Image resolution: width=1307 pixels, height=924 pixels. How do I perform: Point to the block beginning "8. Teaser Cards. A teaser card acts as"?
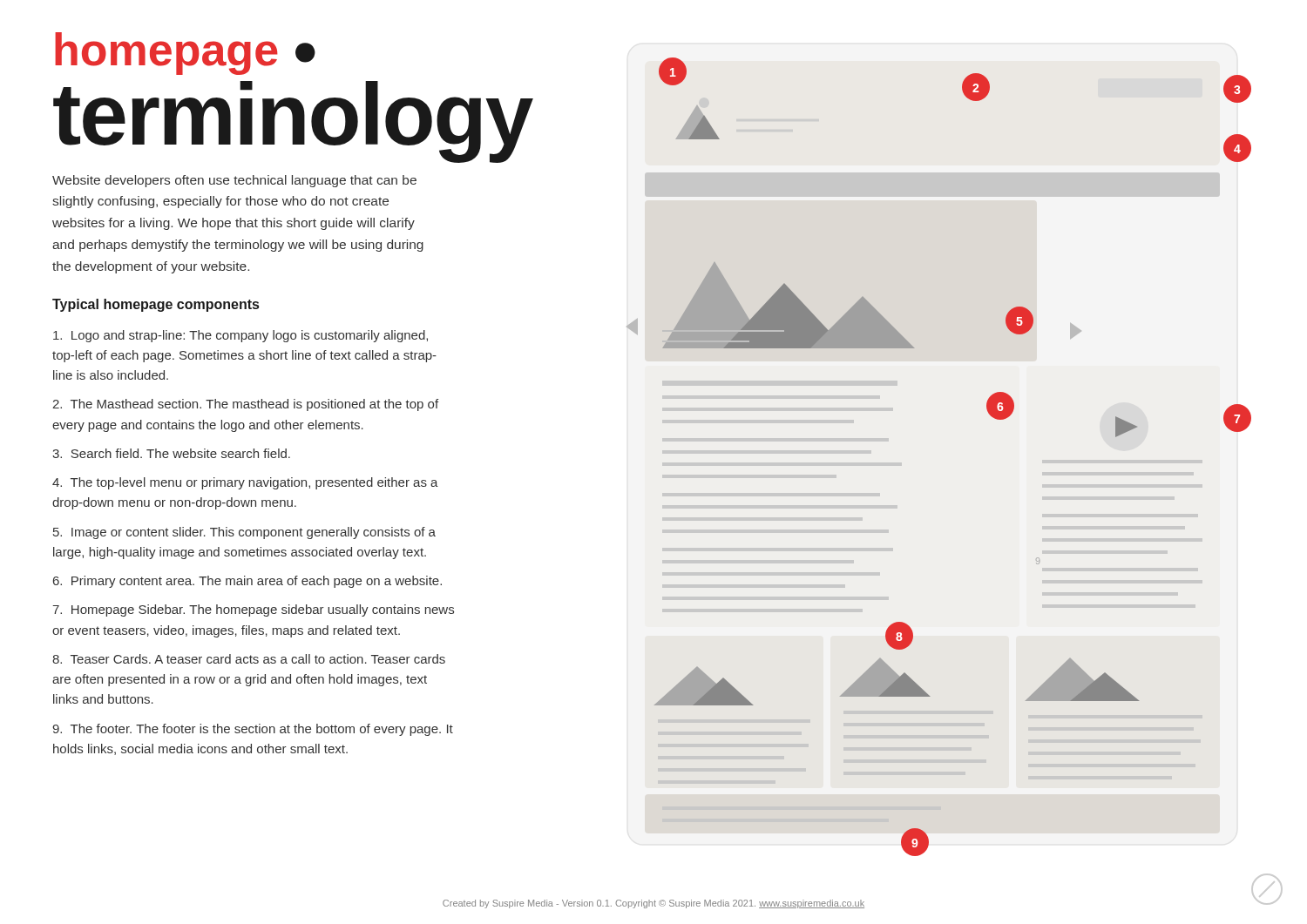249,679
